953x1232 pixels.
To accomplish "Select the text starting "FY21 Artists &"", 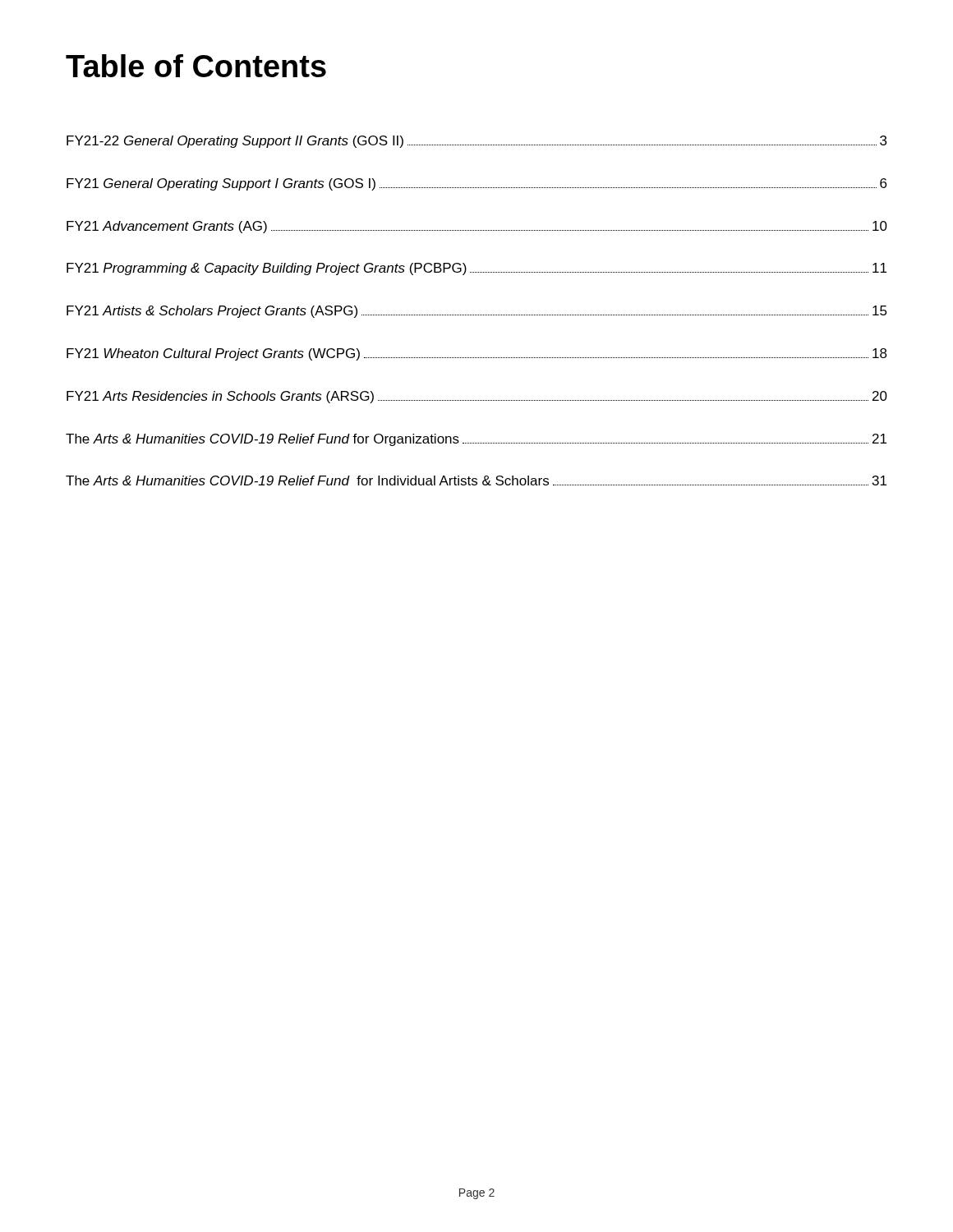I will click(x=476, y=311).
